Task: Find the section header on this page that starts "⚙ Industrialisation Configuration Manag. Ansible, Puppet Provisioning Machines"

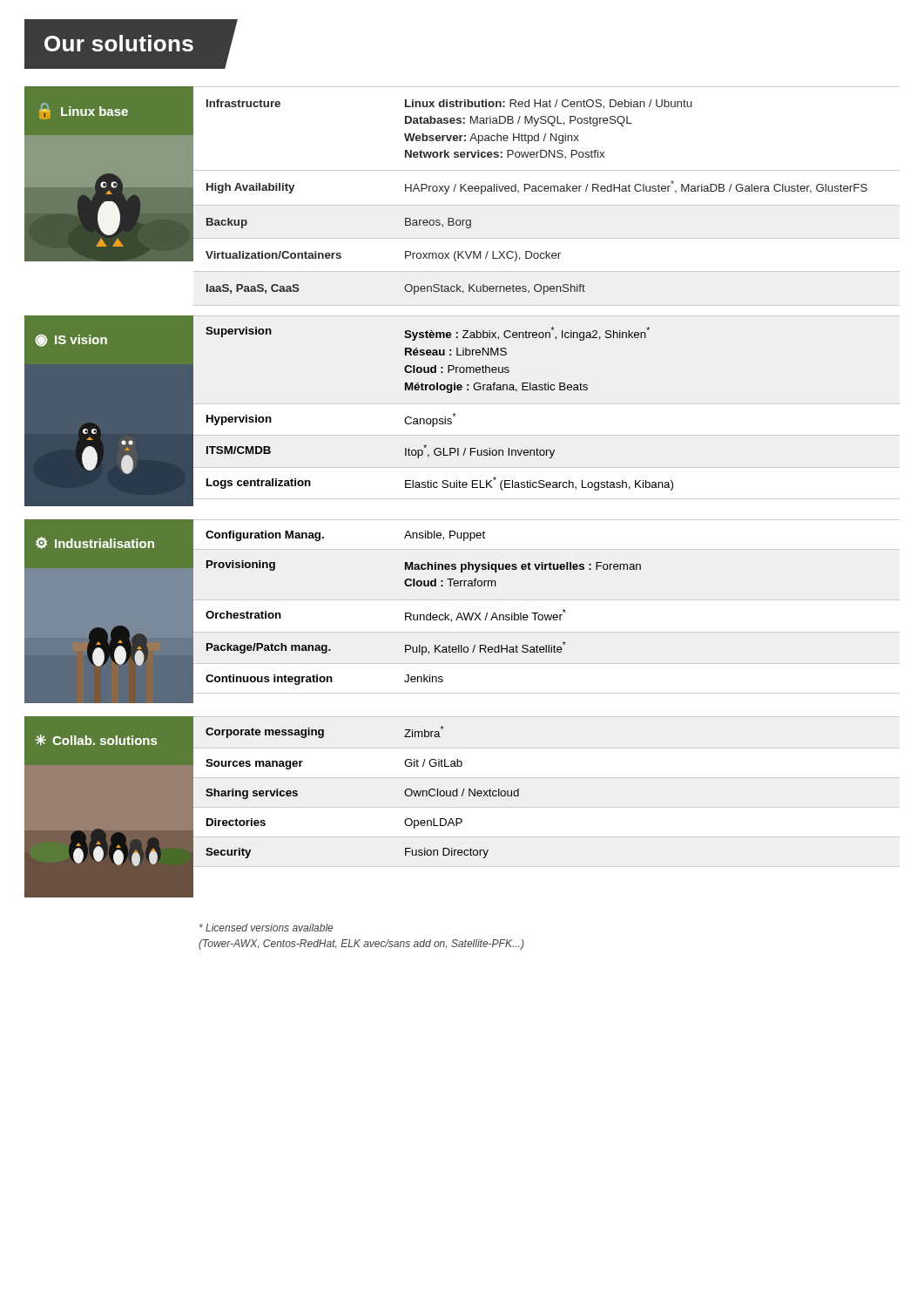Action: click(x=462, y=613)
